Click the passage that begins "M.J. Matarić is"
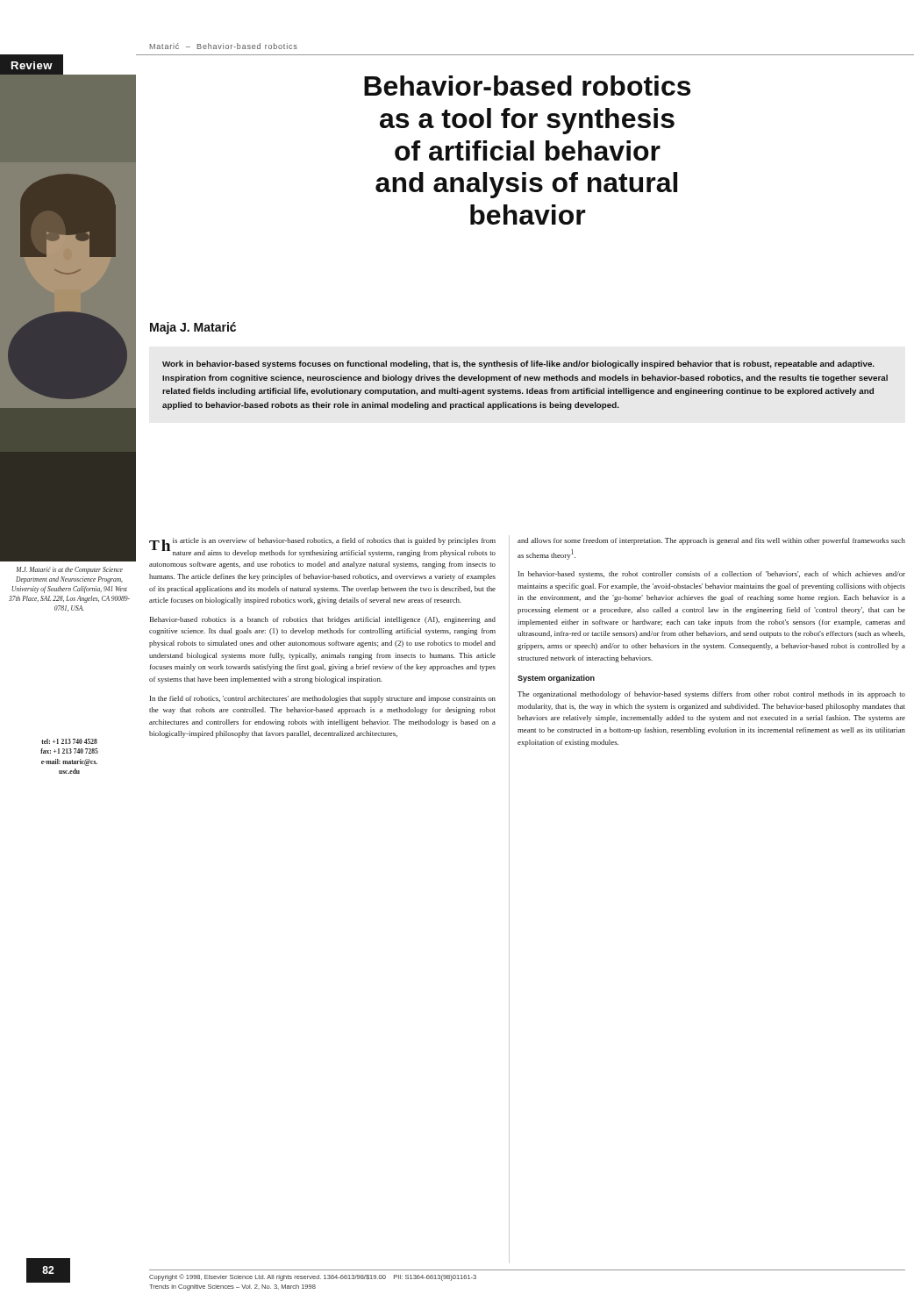 tap(69, 589)
